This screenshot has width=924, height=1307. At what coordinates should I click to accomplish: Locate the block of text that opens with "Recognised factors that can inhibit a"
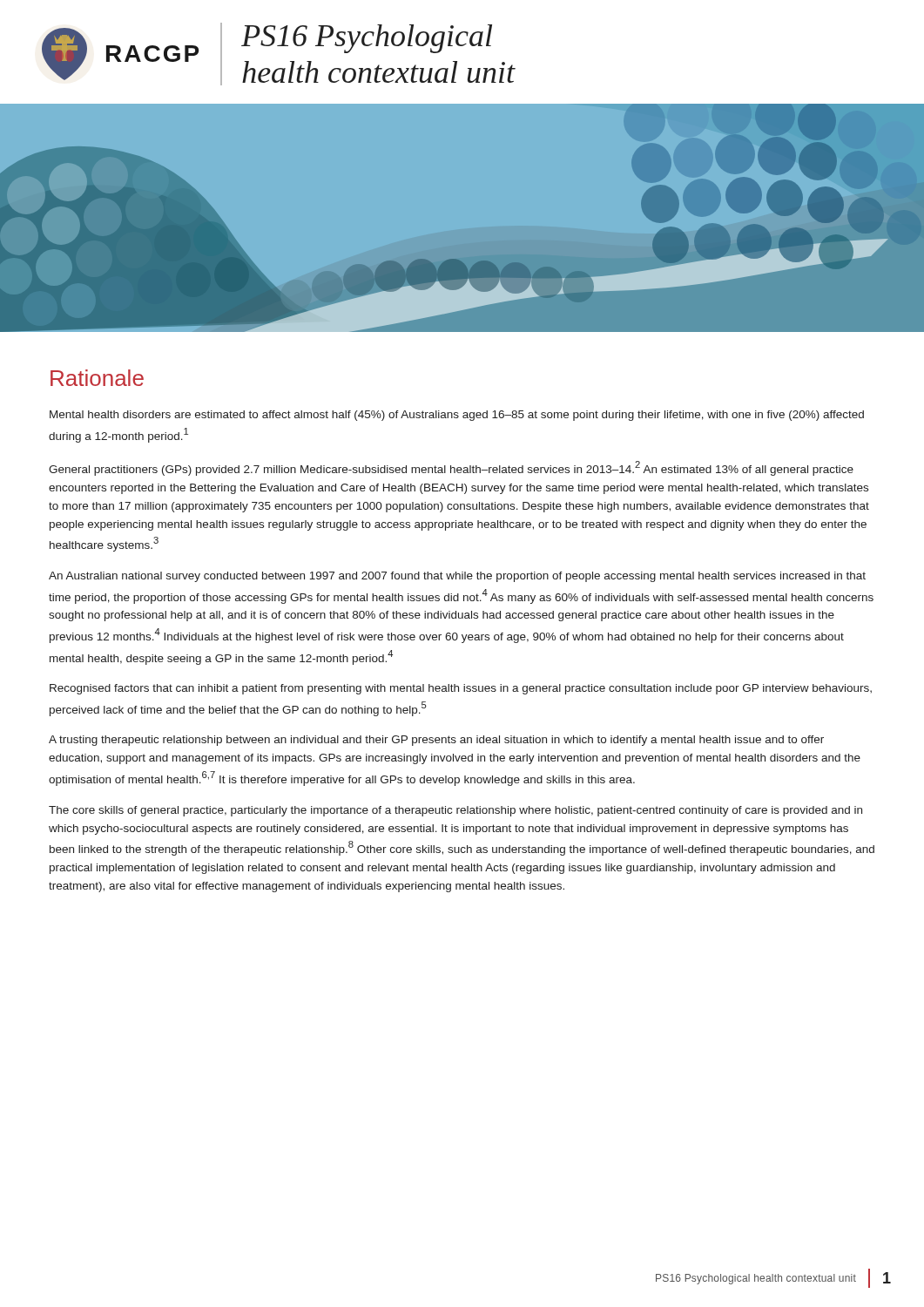click(x=461, y=699)
